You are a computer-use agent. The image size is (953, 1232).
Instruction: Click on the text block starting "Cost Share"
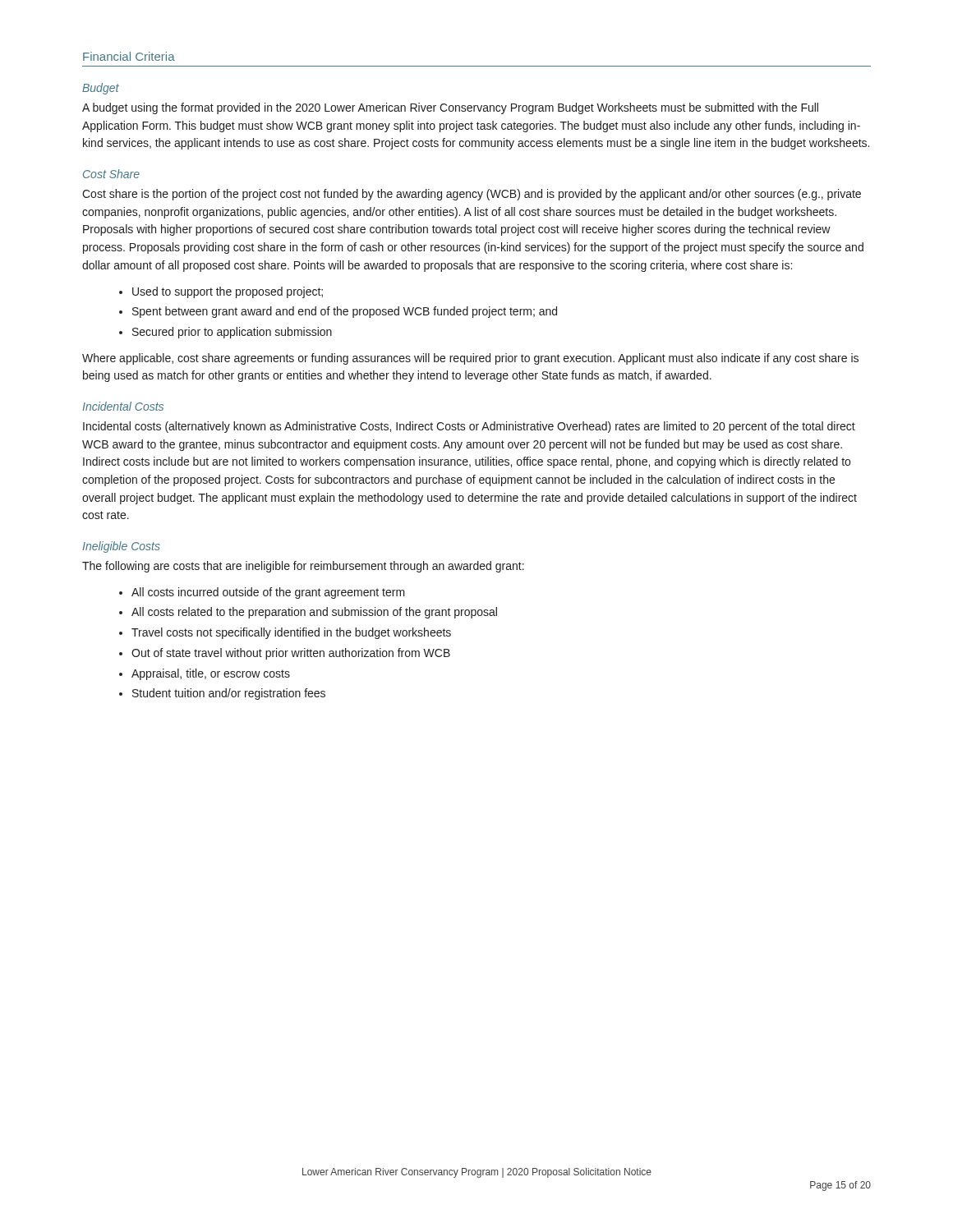click(111, 174)
